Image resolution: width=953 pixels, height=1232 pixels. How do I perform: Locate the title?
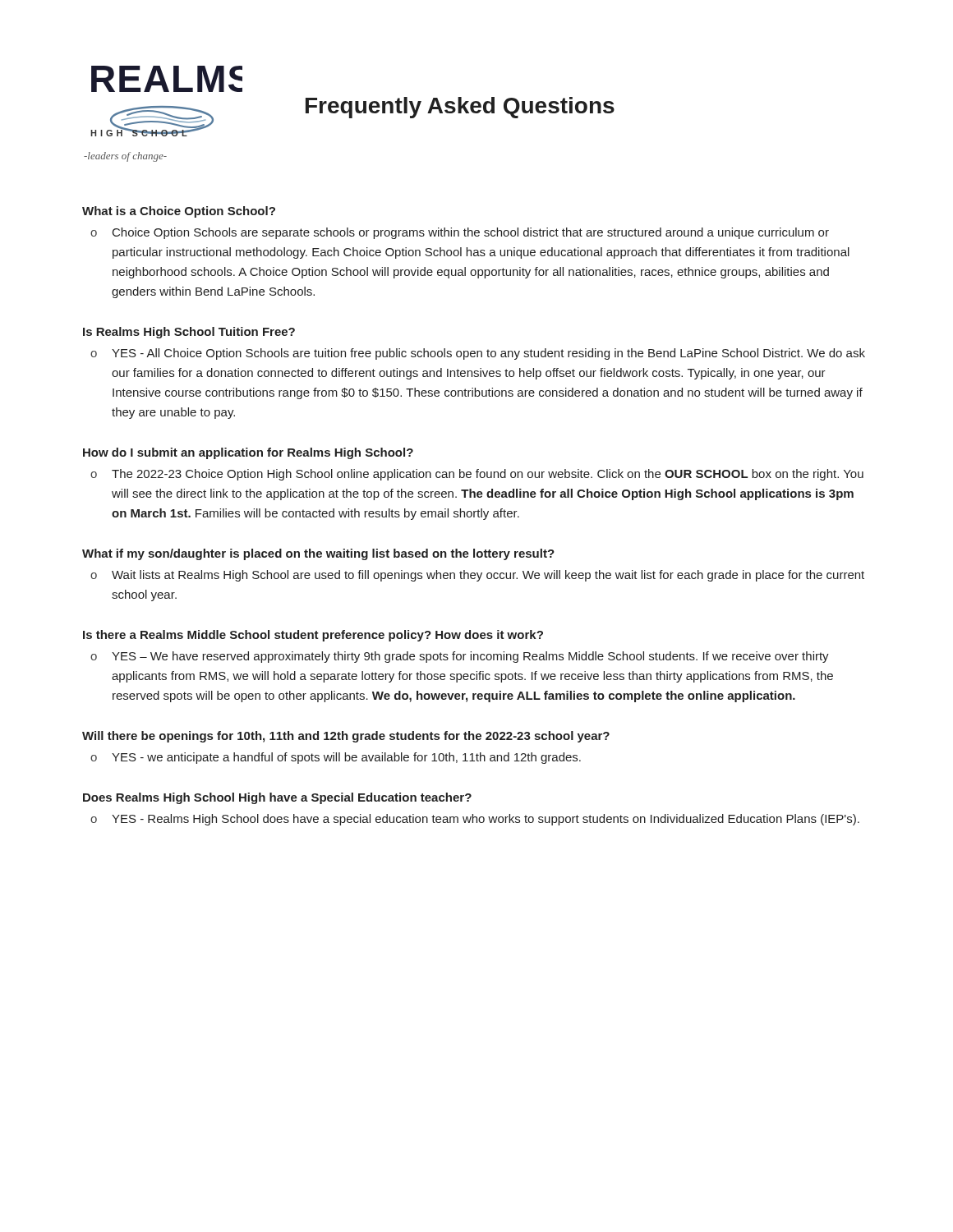tap(460, 106)
